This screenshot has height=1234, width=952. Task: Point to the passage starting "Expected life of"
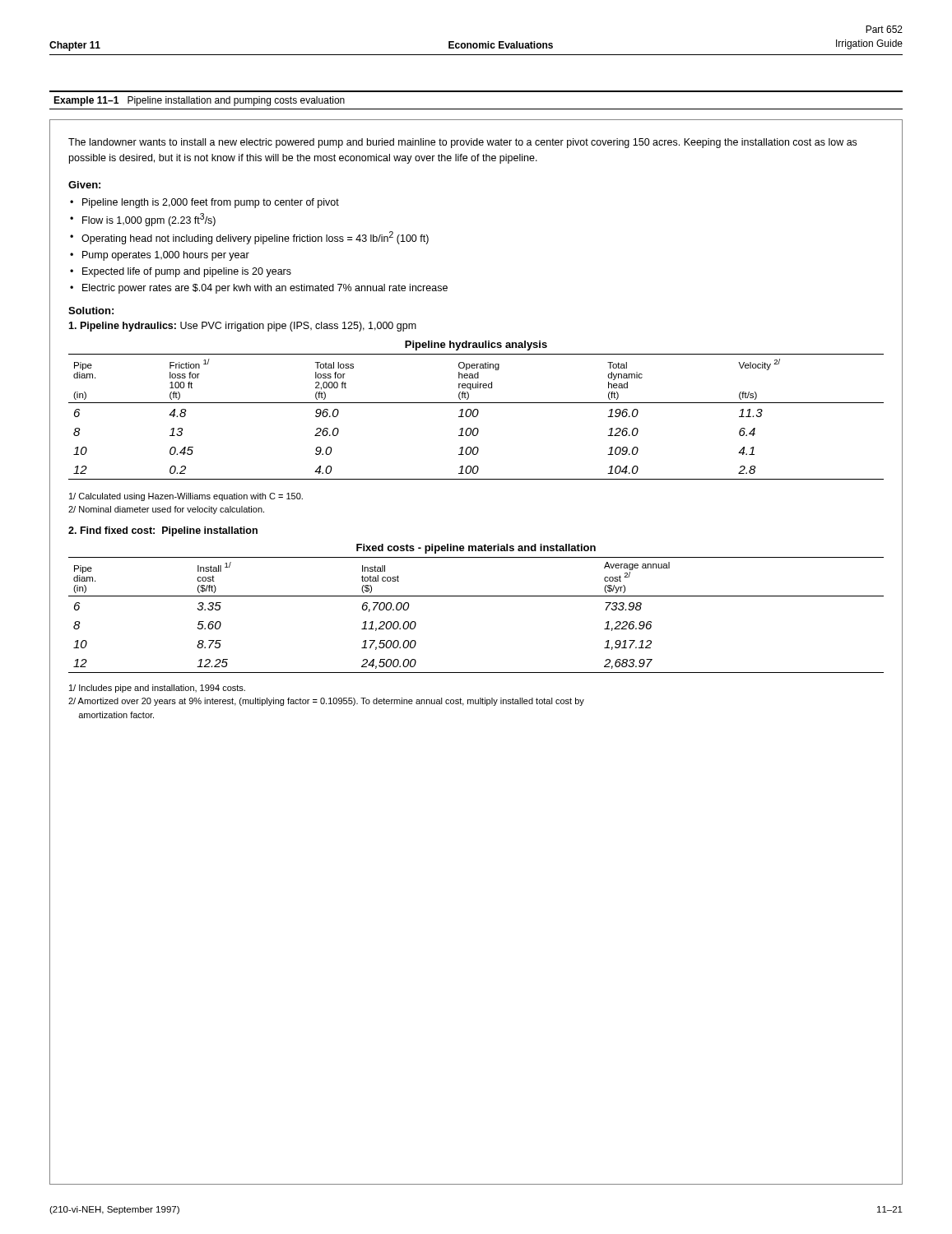tap(186, 272)
